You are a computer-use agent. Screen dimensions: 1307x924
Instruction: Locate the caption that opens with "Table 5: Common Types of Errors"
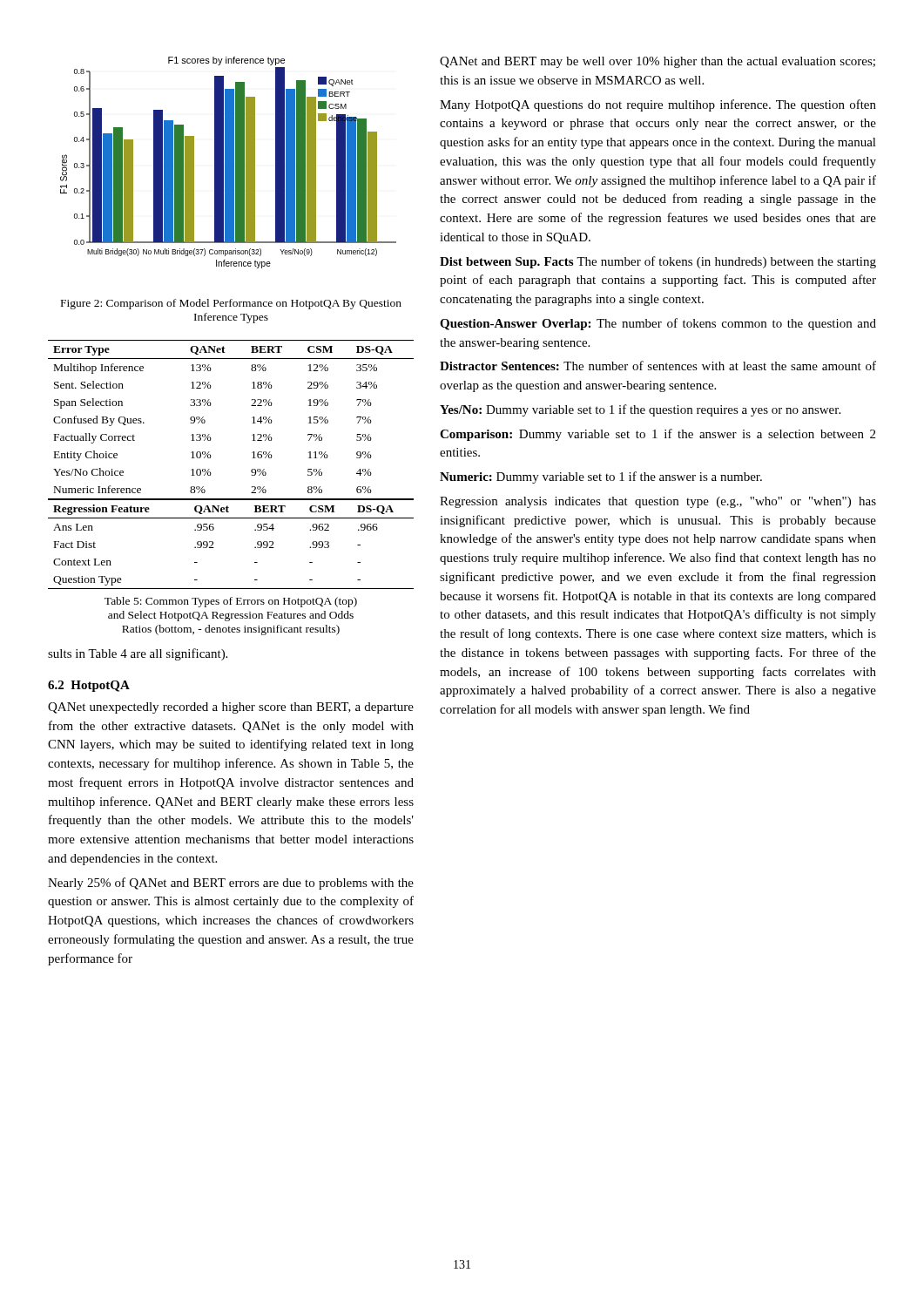click(231, 615)
